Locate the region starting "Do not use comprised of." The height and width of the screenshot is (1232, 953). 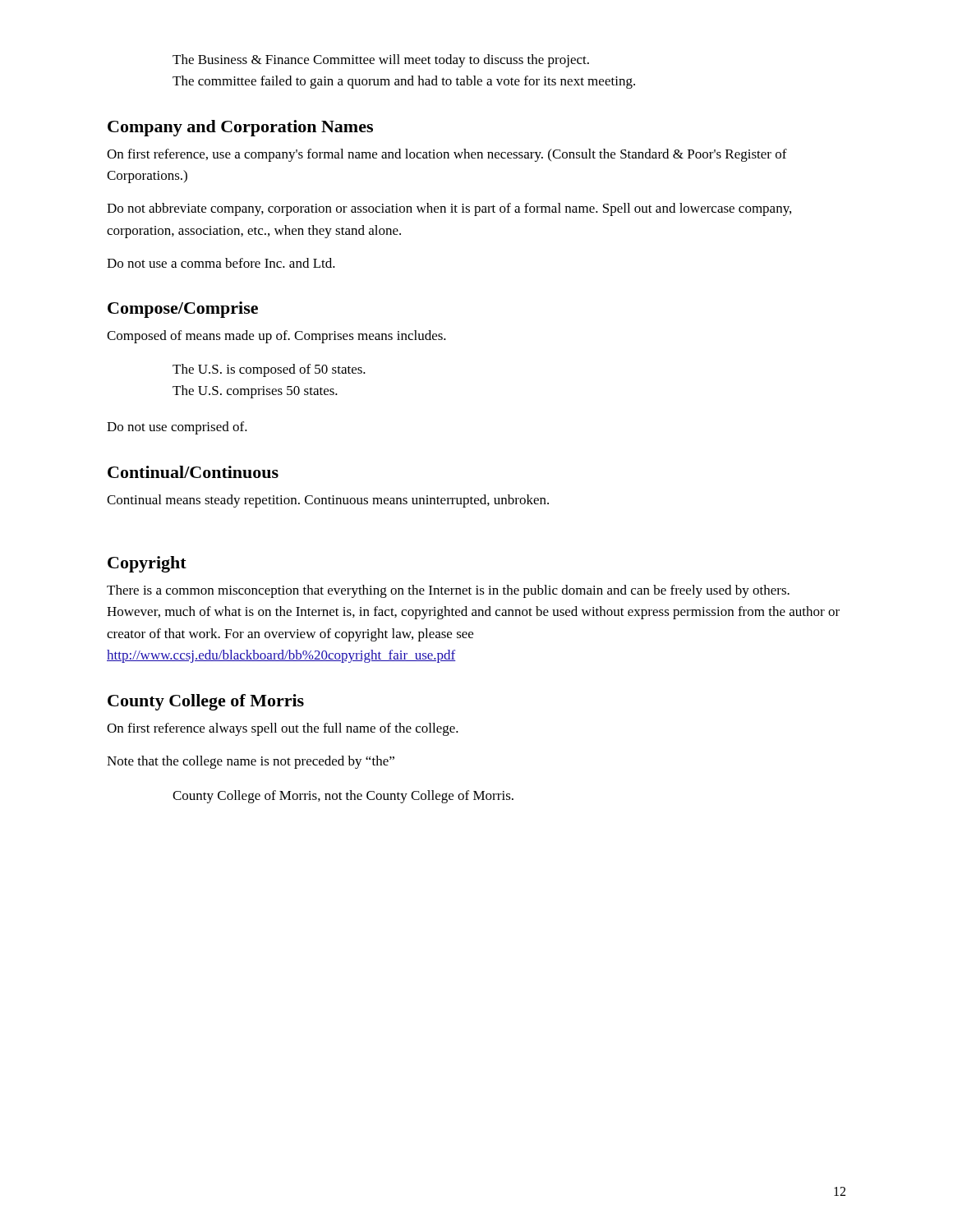[177, 427]
